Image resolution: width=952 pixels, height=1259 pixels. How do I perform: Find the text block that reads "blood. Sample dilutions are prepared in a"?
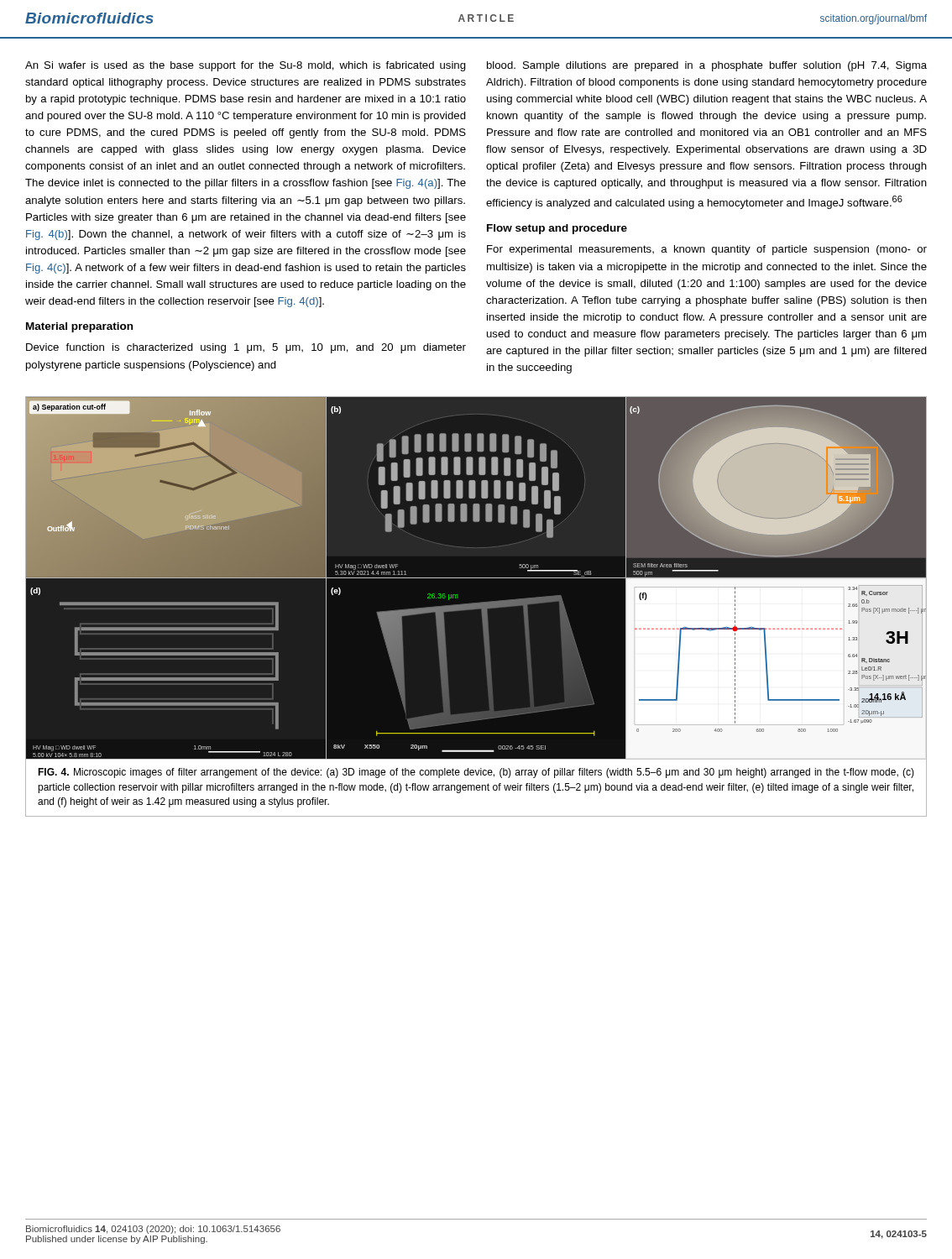pyautogui.click(x=706, y=216)
